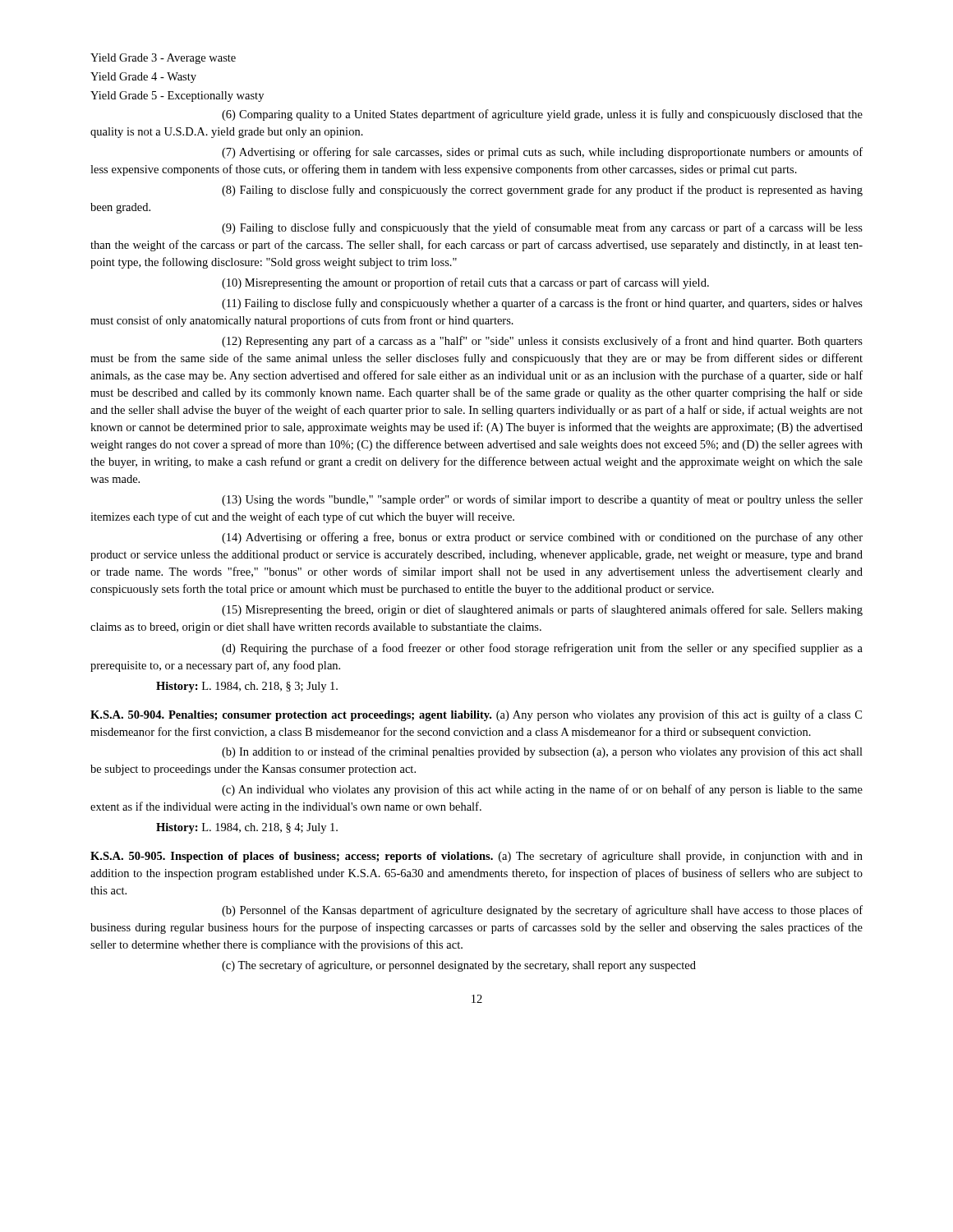
Task: Find the block on this page that starts "(6) Comparing quality to a"
Action: [476, 123]
